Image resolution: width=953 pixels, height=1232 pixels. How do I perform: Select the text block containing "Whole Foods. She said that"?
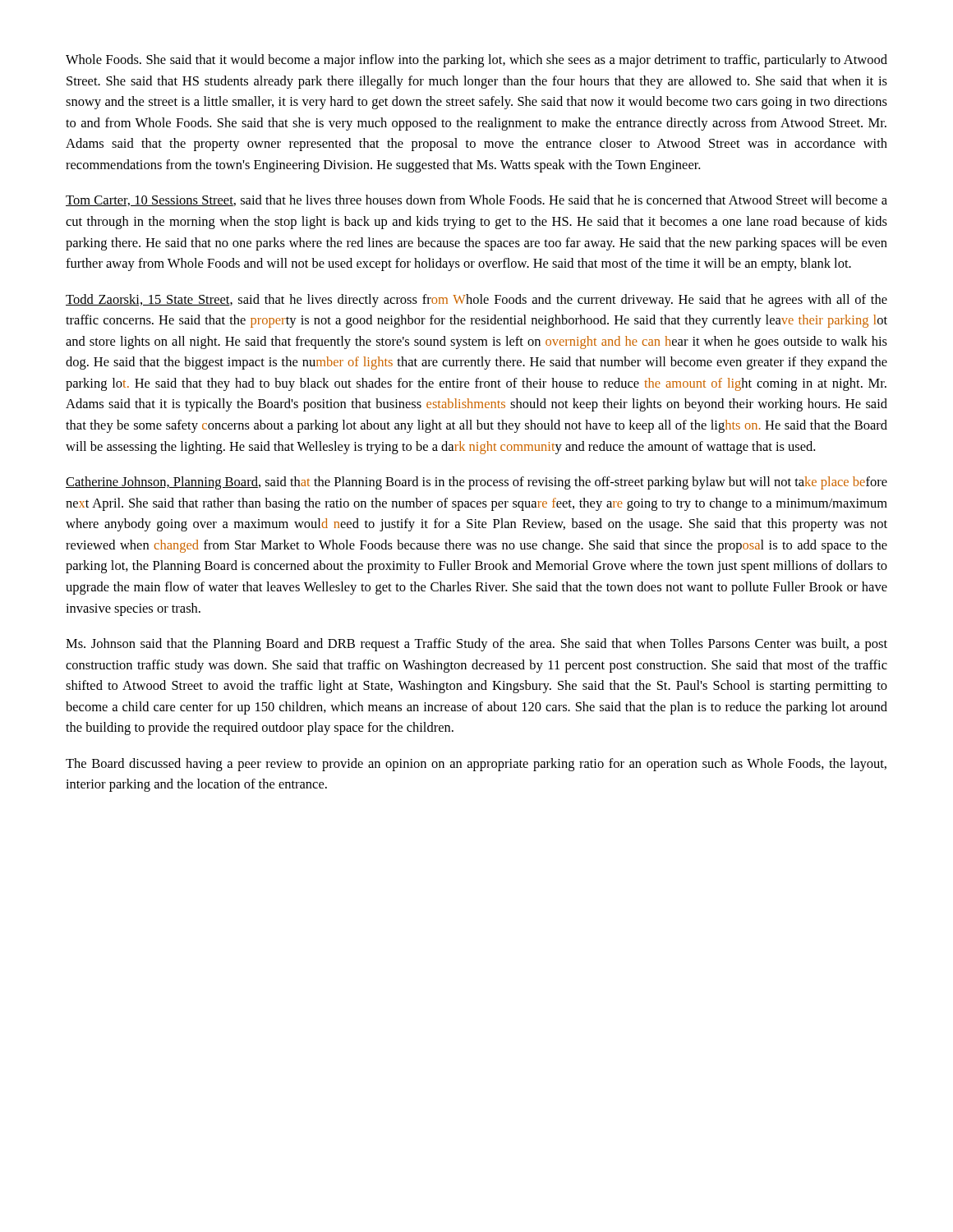pos(476,112)
